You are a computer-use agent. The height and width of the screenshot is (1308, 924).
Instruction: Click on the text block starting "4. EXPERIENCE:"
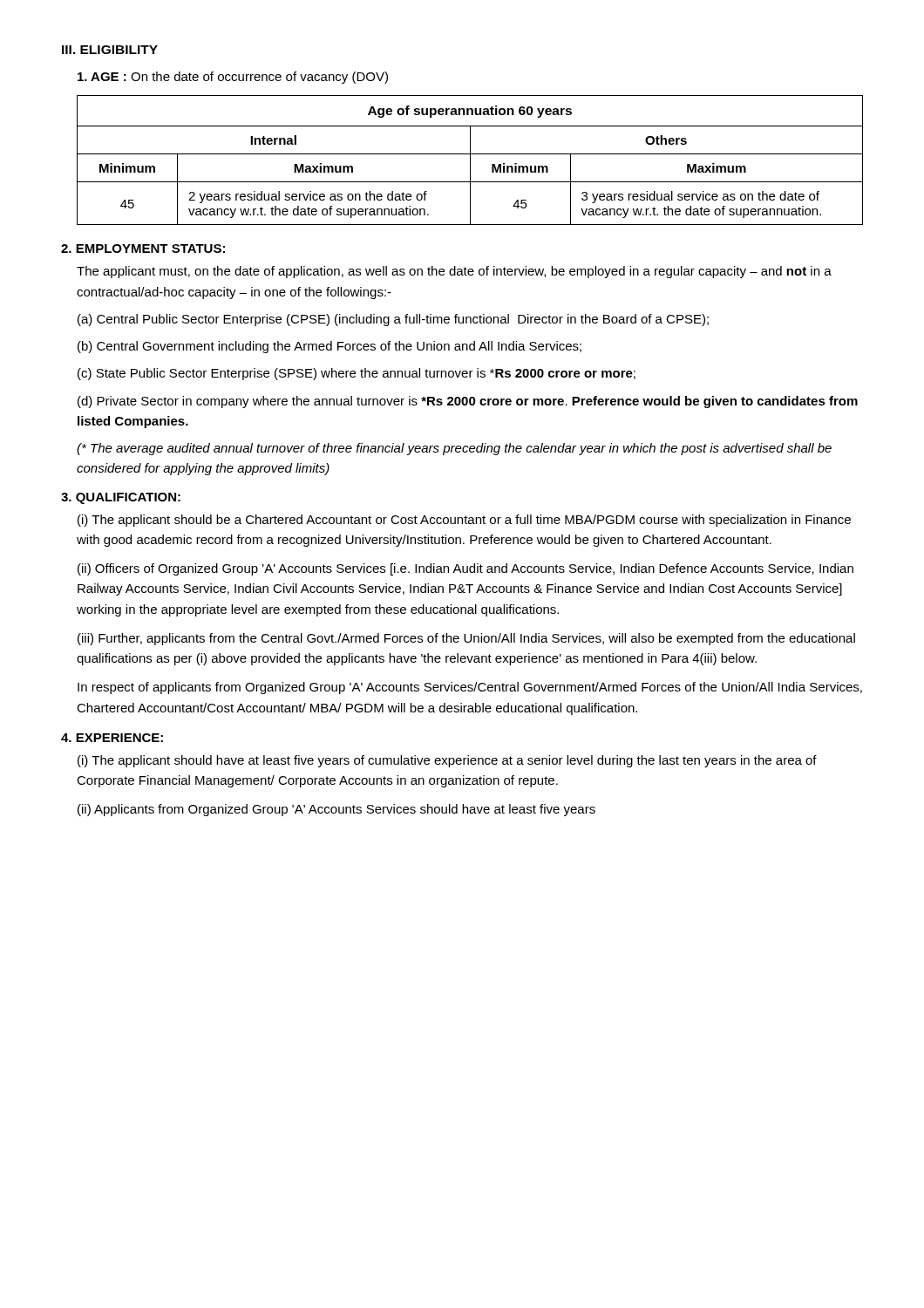click(113, 737)
